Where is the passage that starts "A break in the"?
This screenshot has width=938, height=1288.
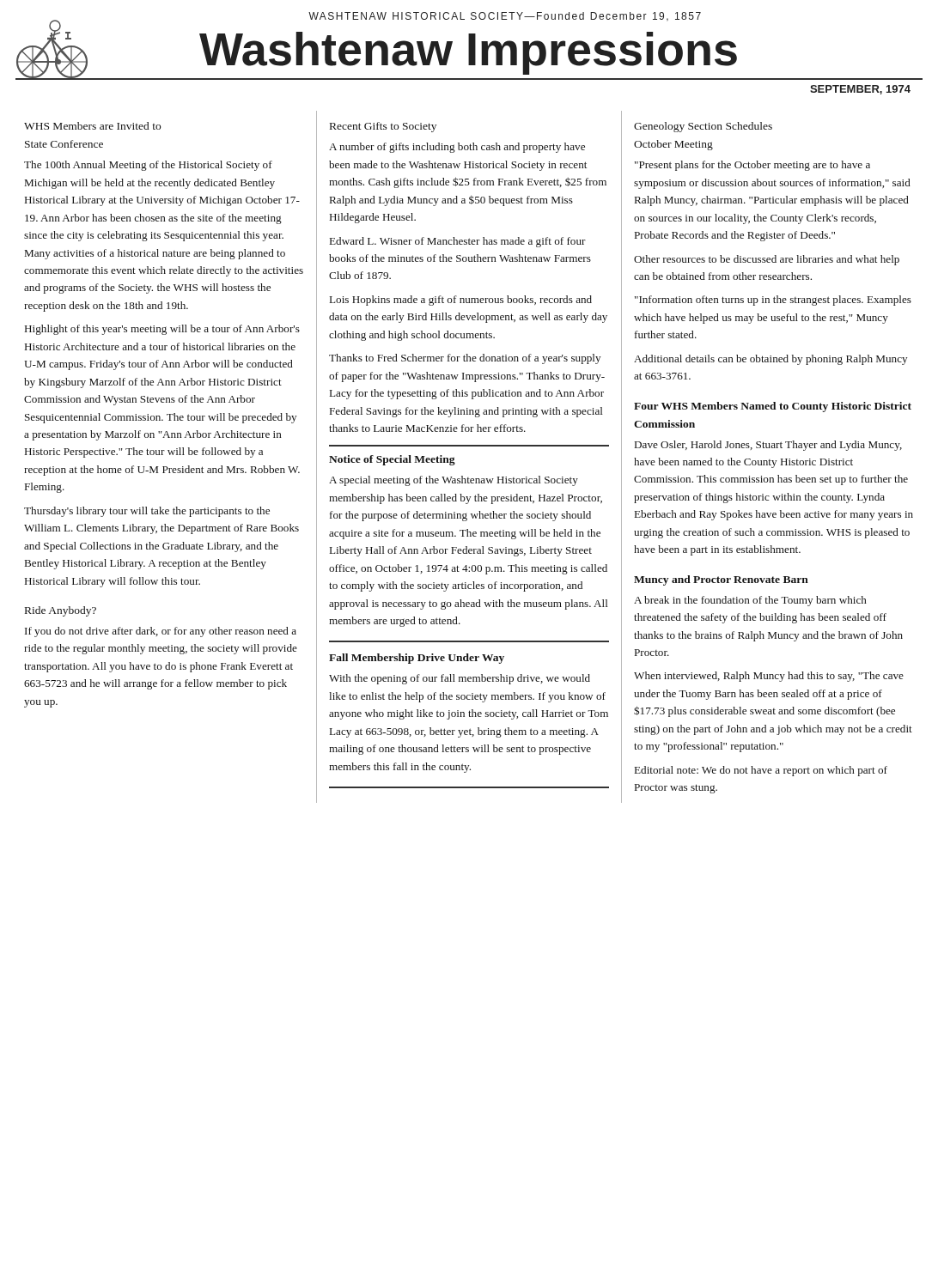[x=774, y=694]
